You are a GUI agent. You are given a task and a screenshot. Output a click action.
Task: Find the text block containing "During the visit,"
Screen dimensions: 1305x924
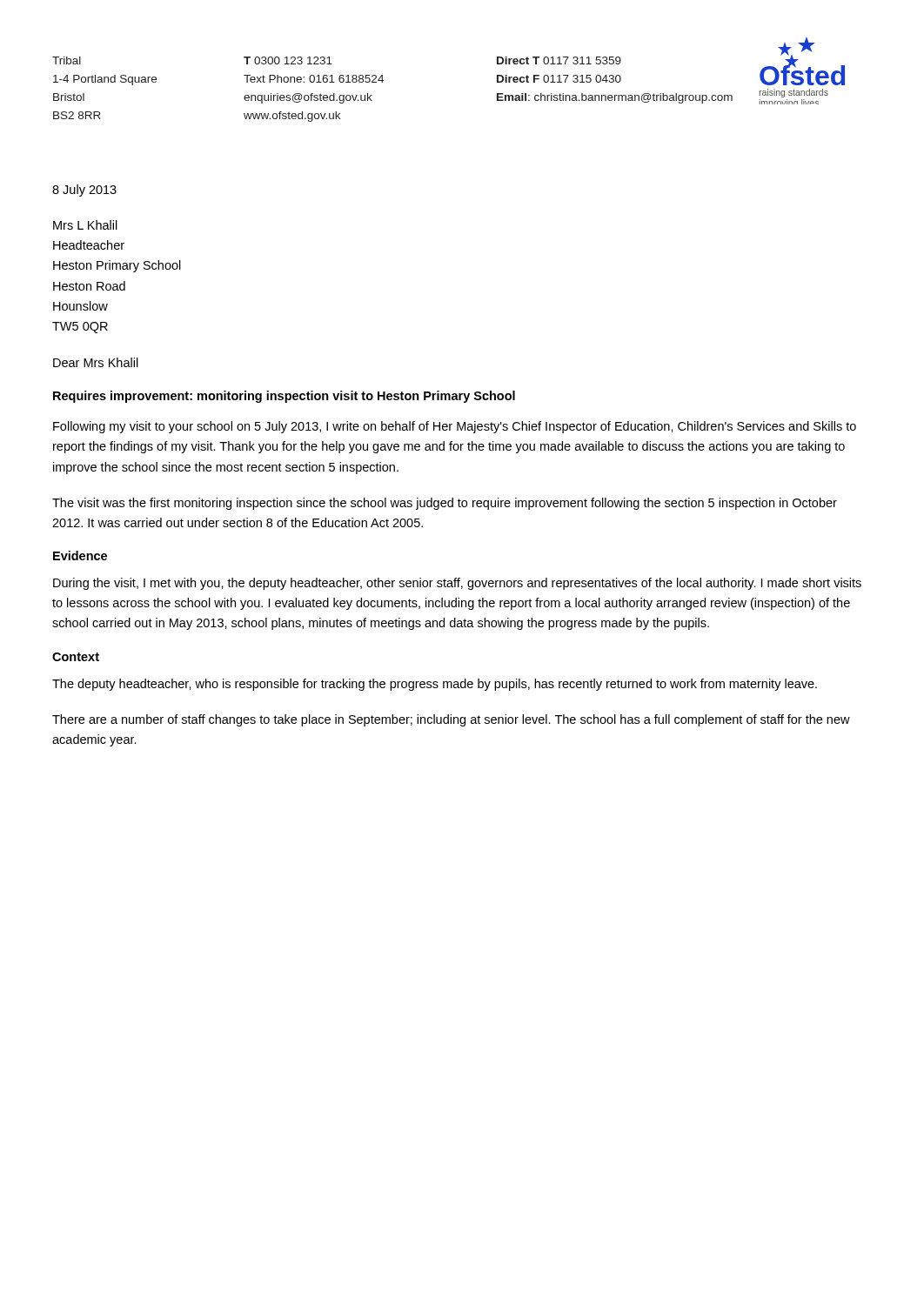click(x=457, y=603)
